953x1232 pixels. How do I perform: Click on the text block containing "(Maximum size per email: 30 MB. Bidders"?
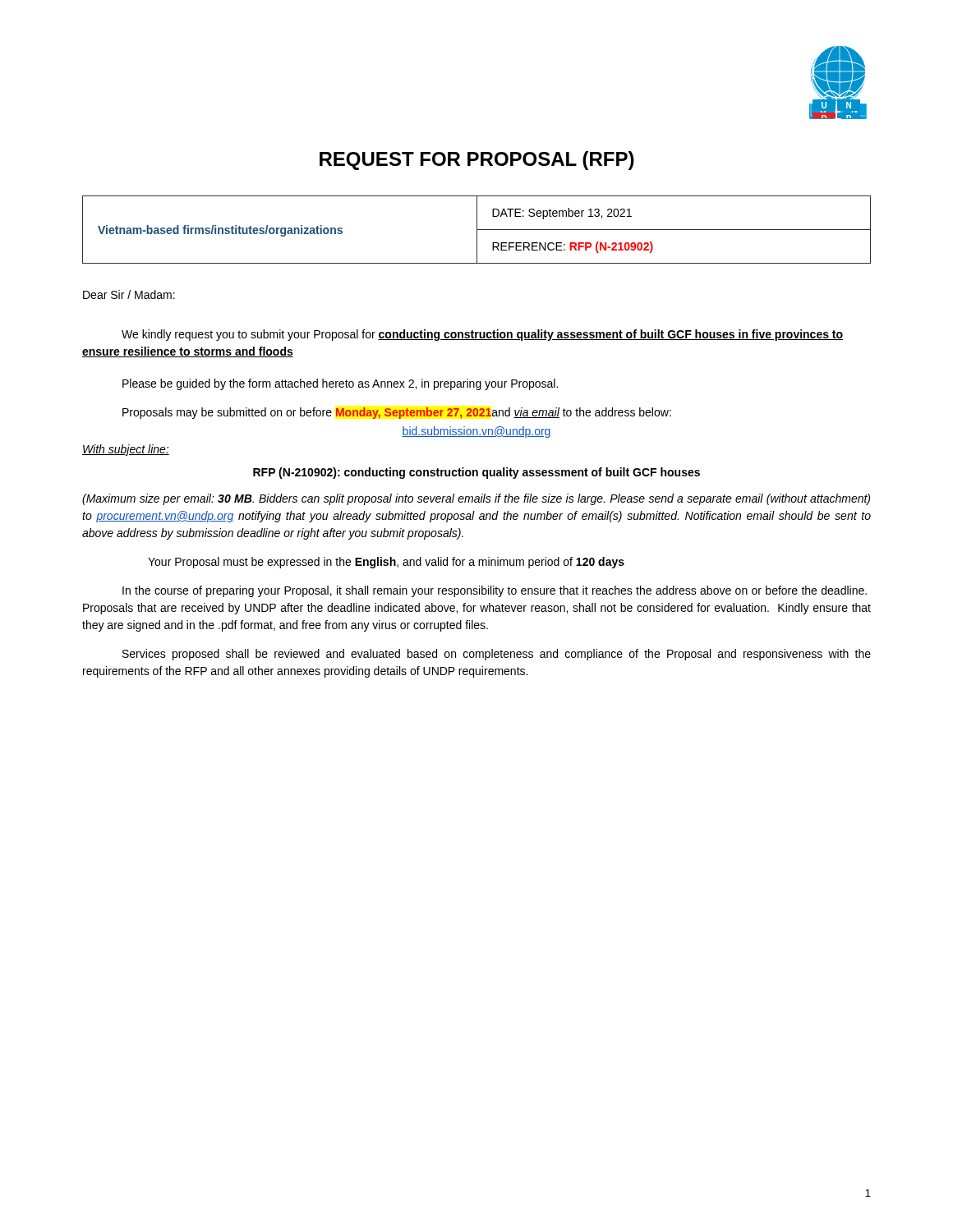tap(476, 516)
